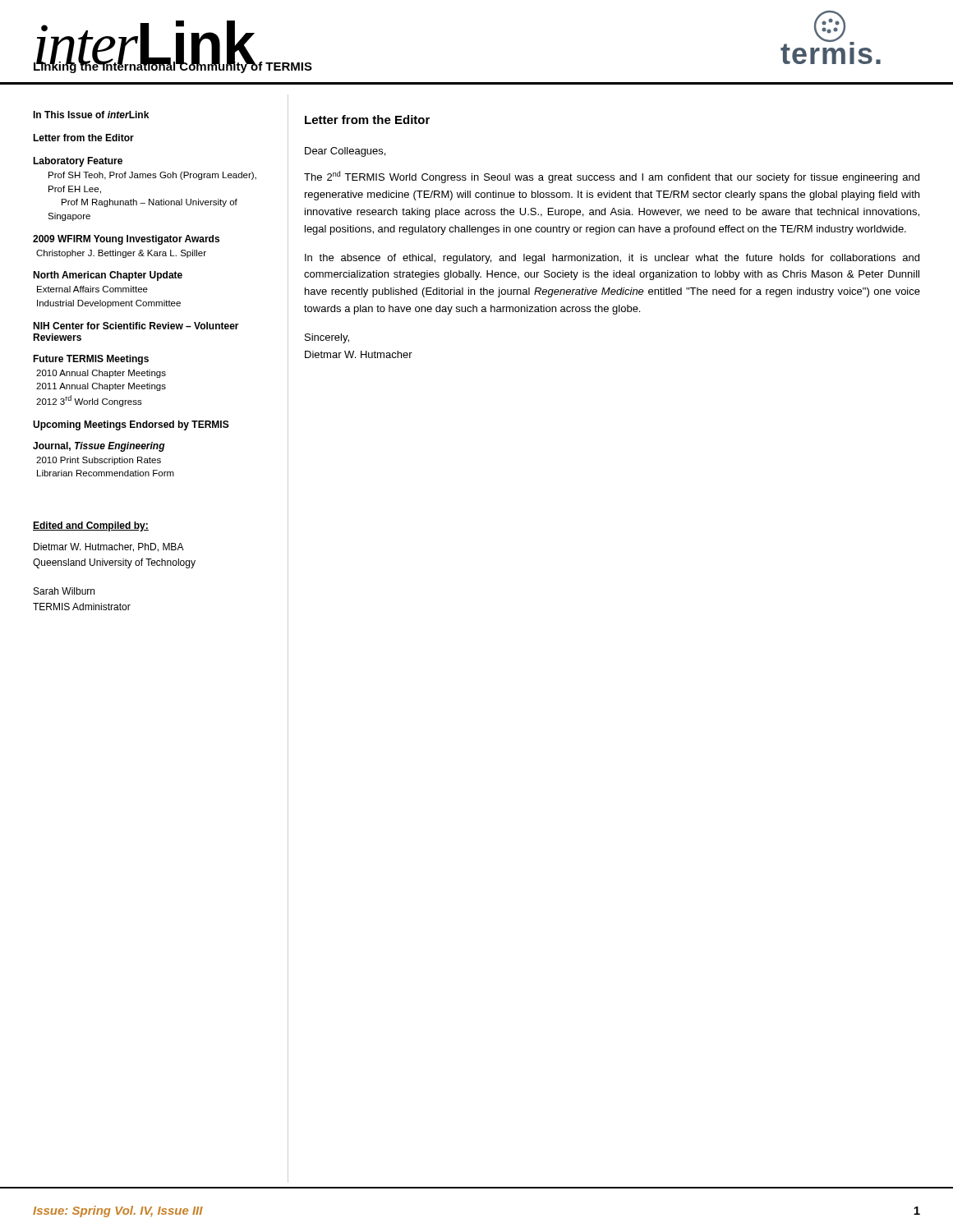Locate the element starting "Edited and Compiled by:"

(91, 526)
